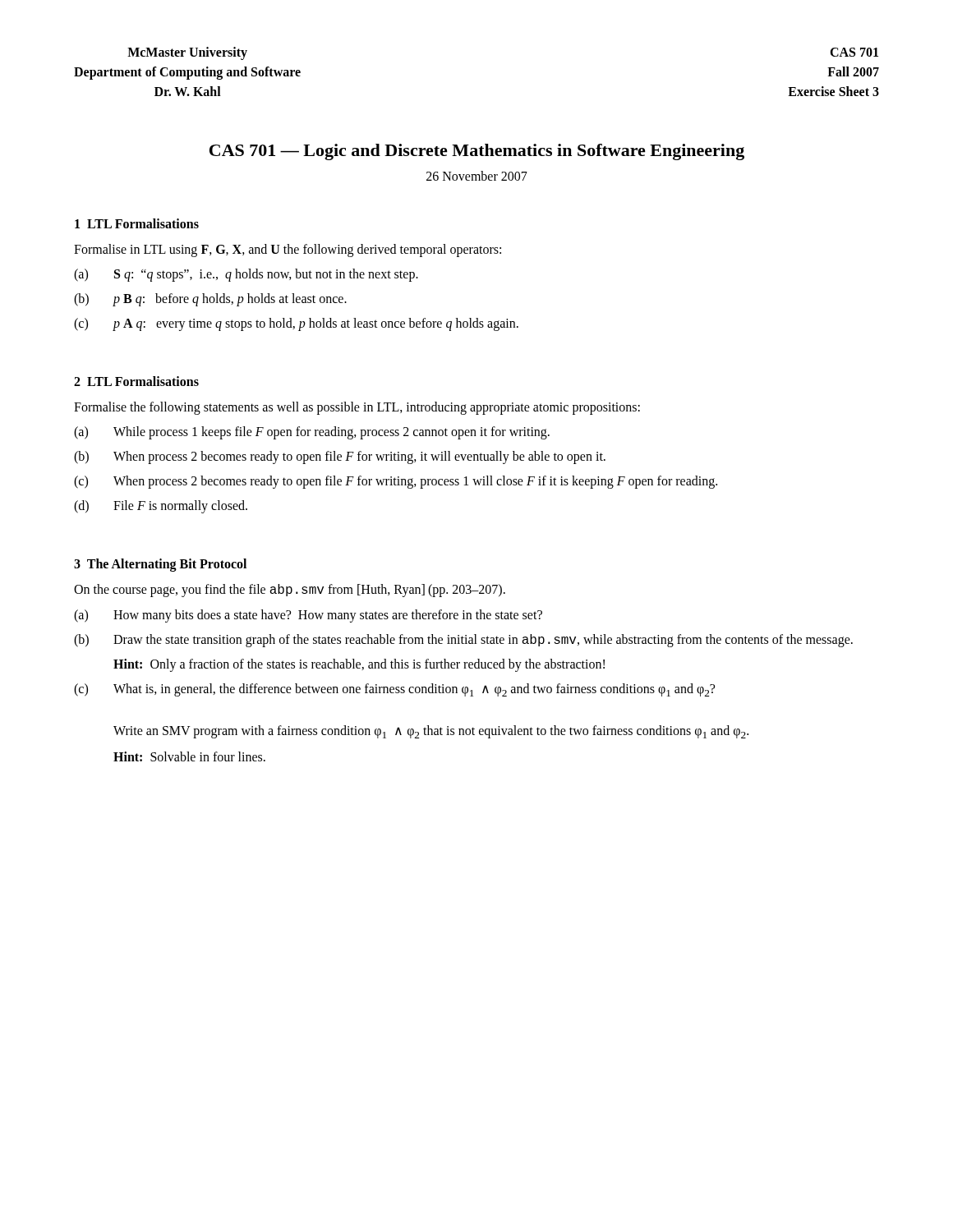
Task: Select the text starting "26 November 2007"
Action: pyautogui.click(x=476, y=176)
